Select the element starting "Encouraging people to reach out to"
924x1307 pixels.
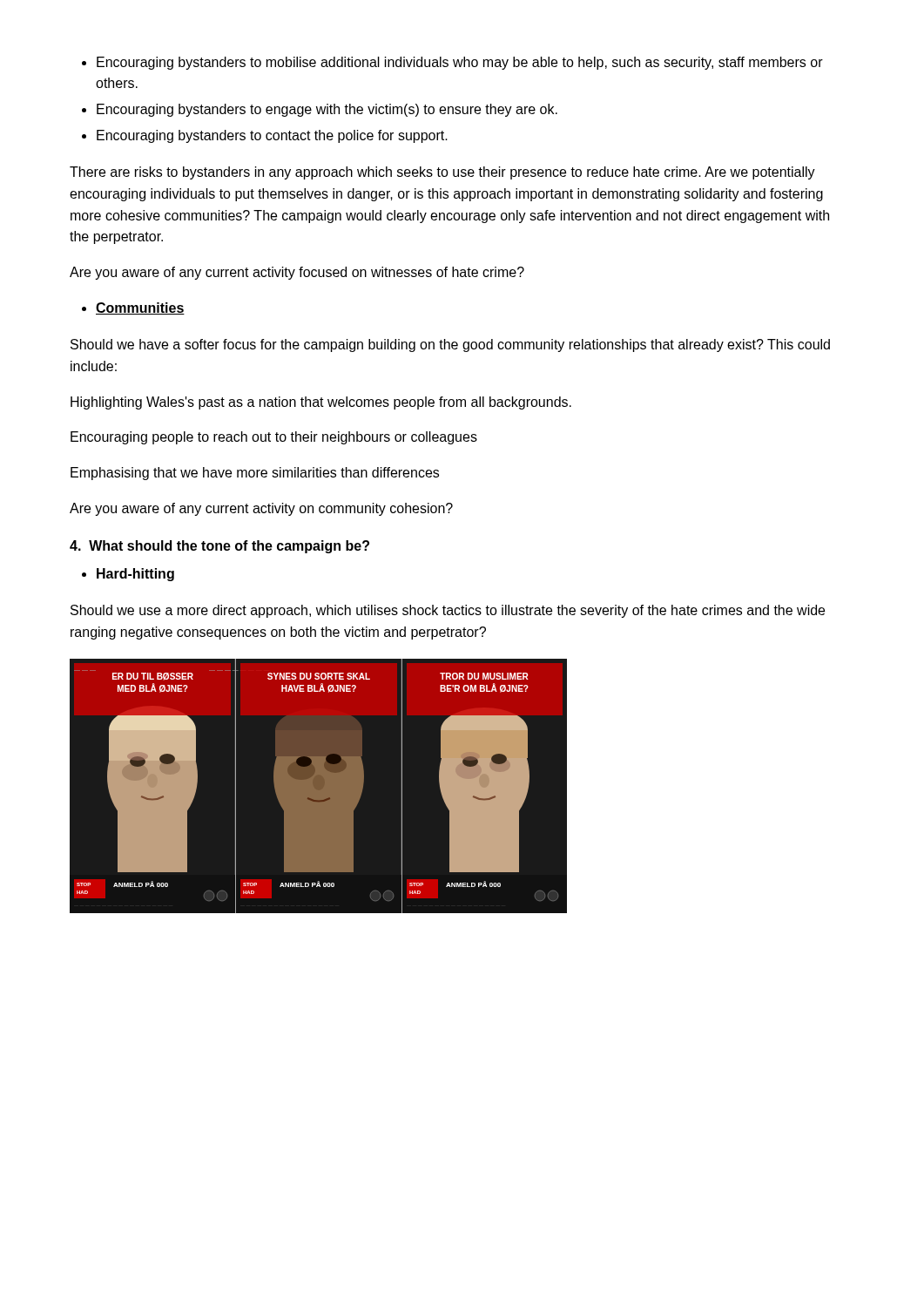(453, 438)
